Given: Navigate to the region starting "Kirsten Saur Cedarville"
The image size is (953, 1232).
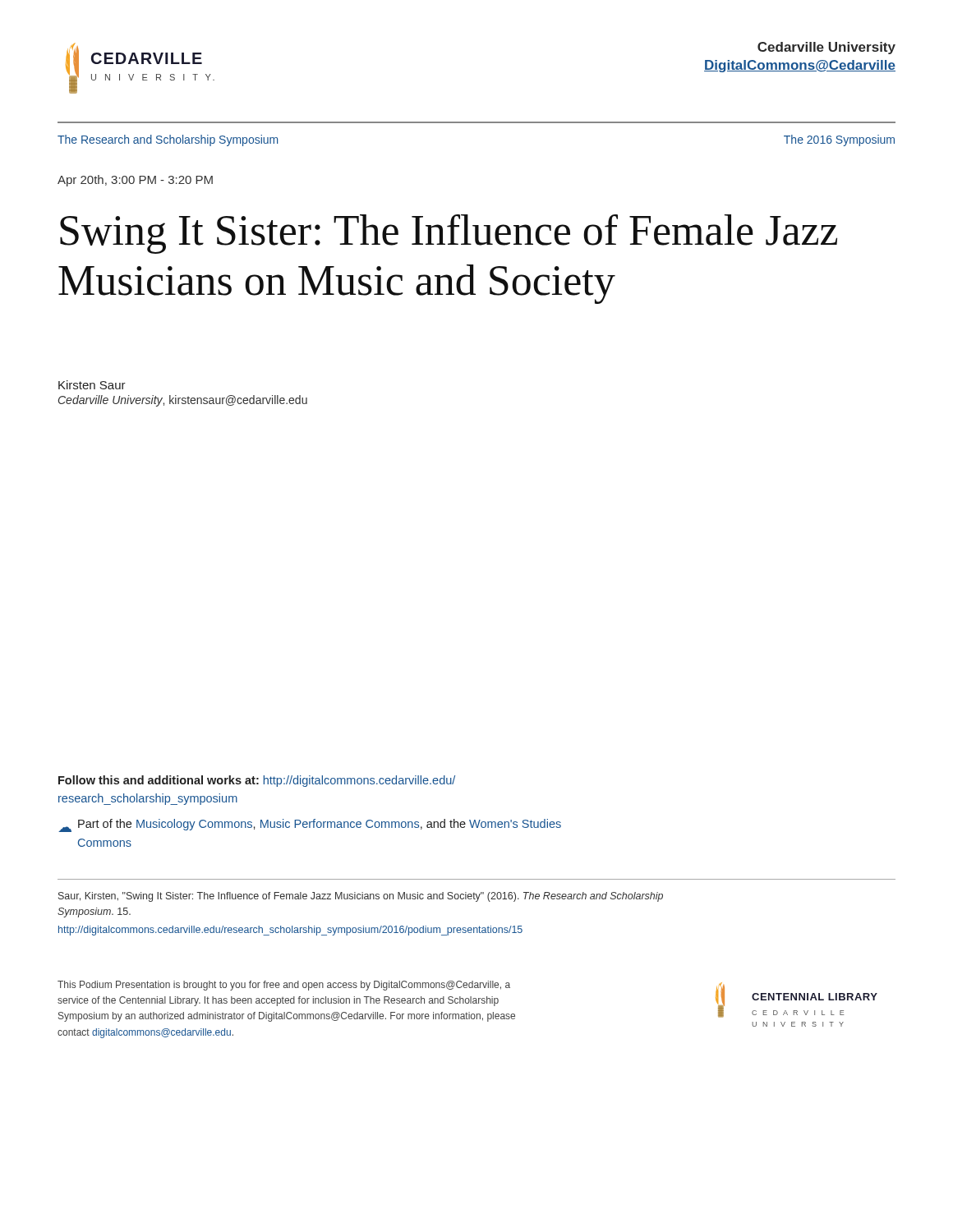Looking at the screenshot, I should pyautogui.click(x=183, y=392).
